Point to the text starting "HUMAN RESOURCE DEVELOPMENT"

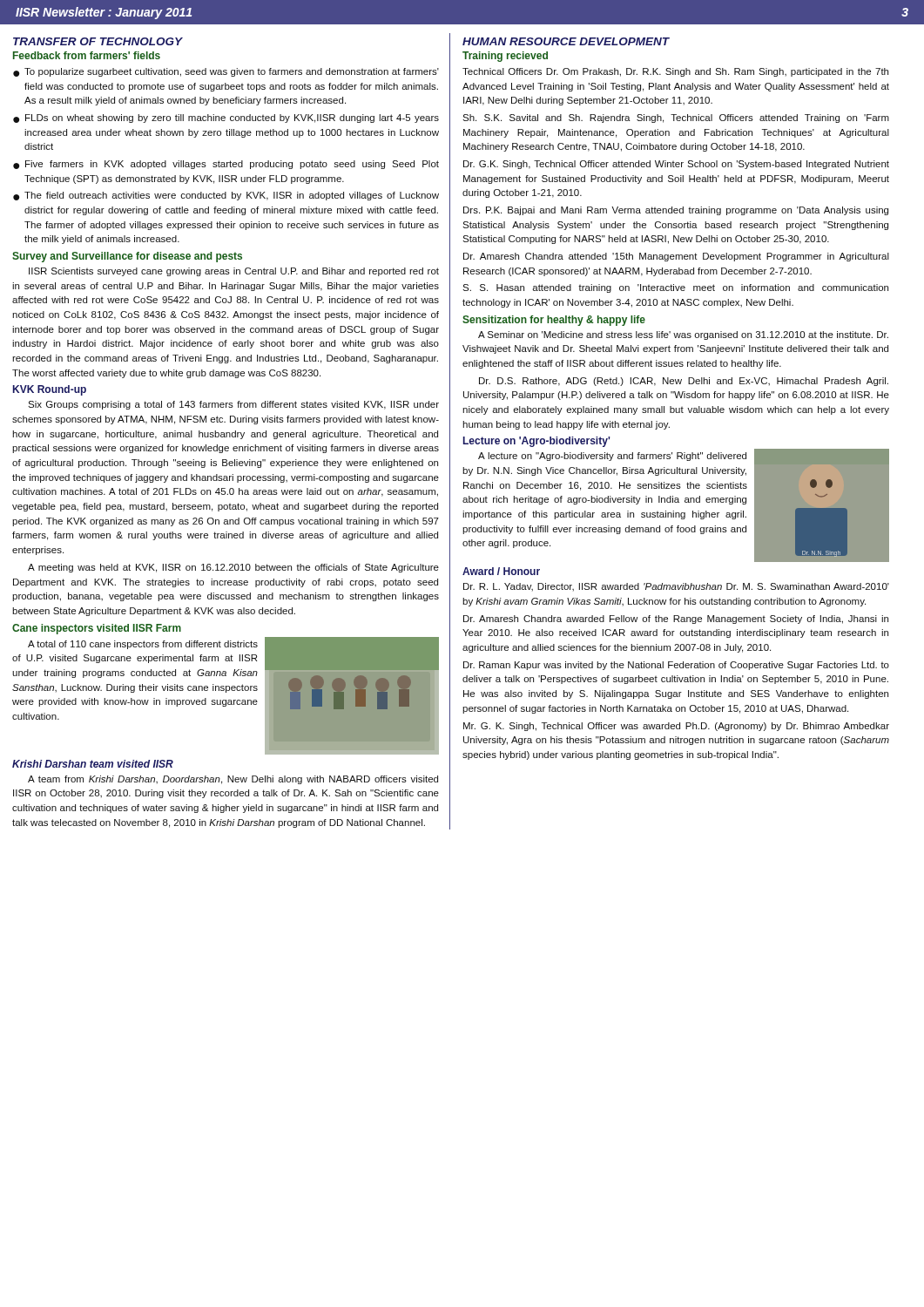click(566, 41)
